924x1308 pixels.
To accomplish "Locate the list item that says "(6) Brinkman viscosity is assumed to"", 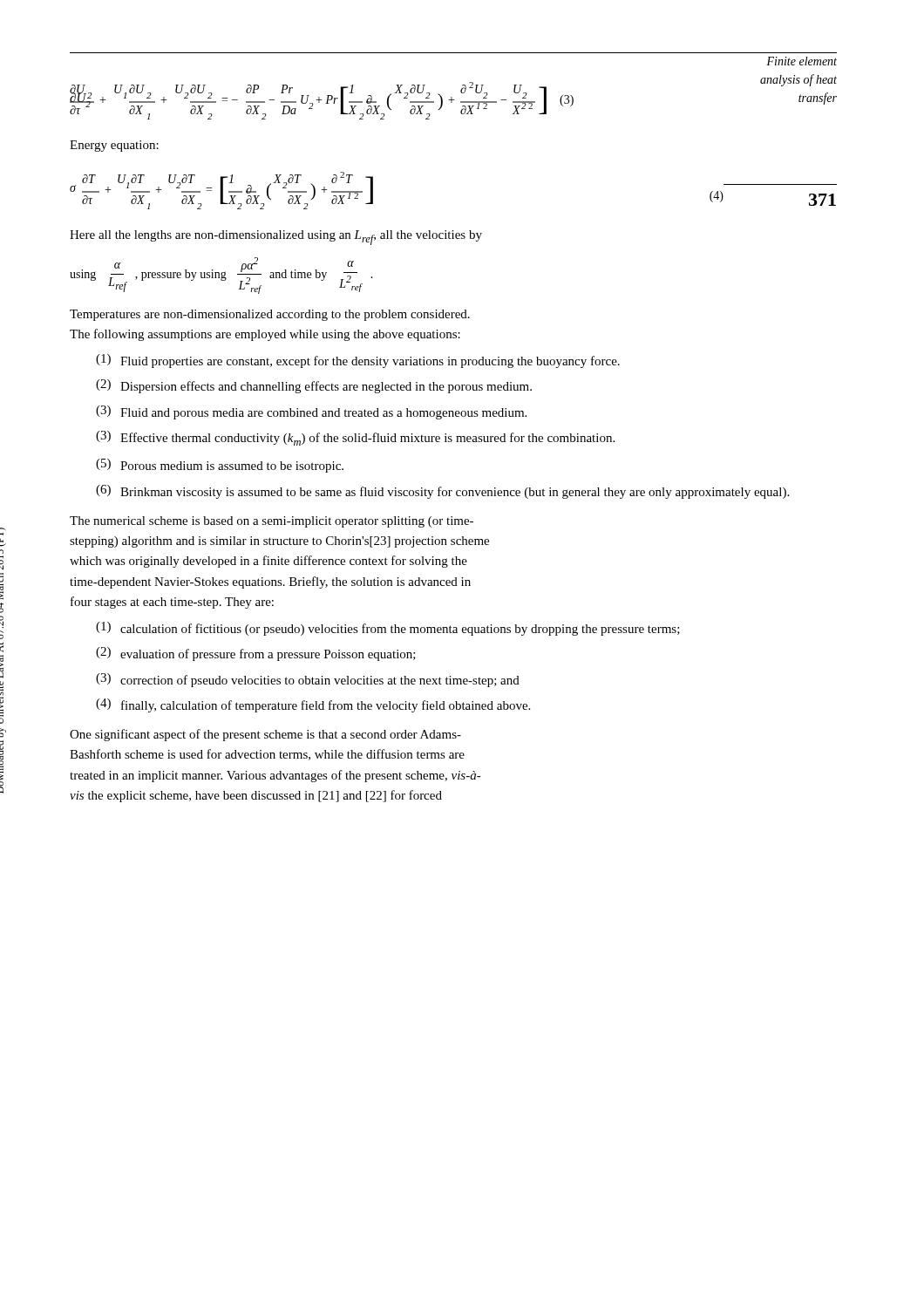I will click(x=466, y=492).
